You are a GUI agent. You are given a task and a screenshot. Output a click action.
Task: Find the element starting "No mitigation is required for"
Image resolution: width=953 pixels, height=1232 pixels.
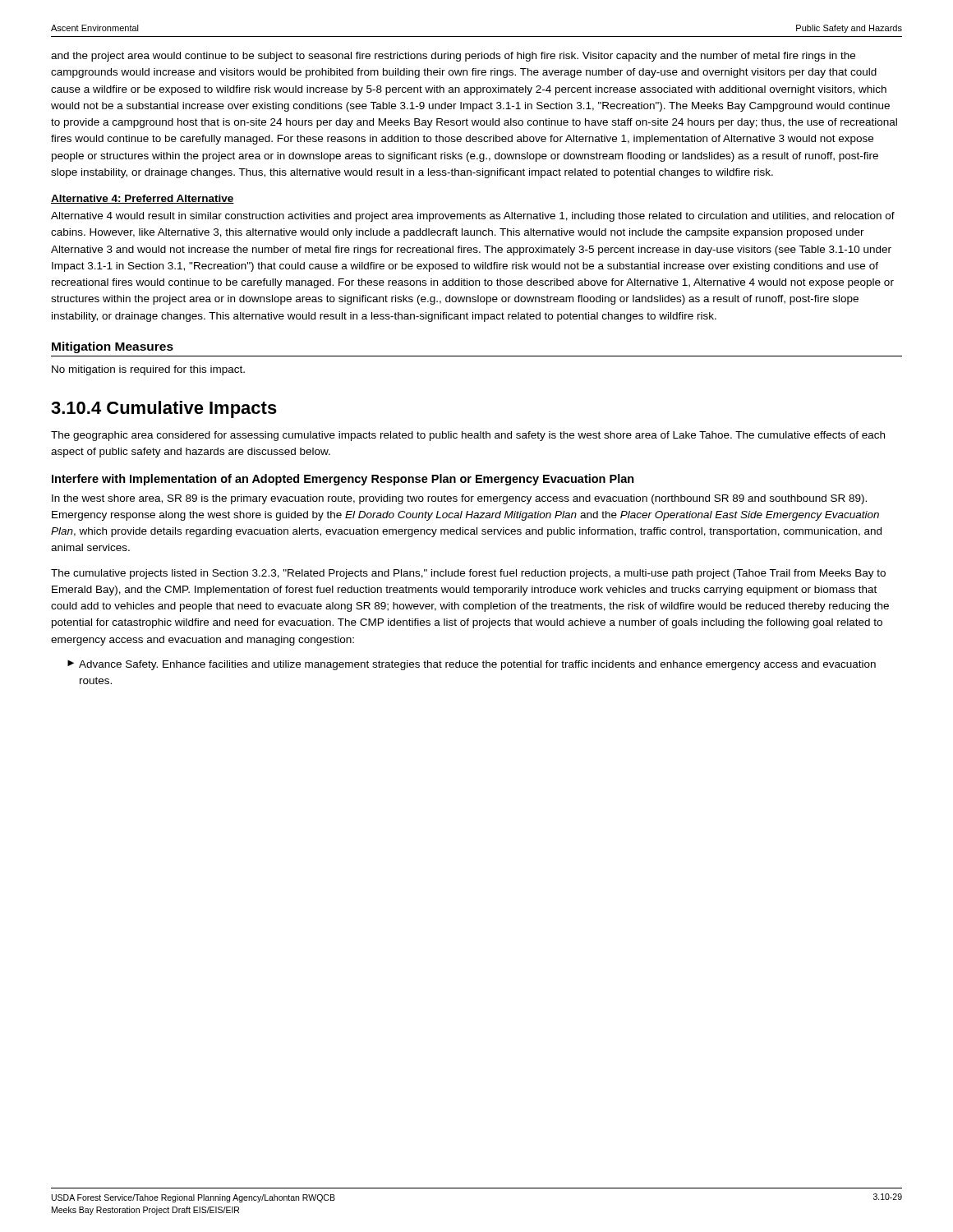click(148, 370)
